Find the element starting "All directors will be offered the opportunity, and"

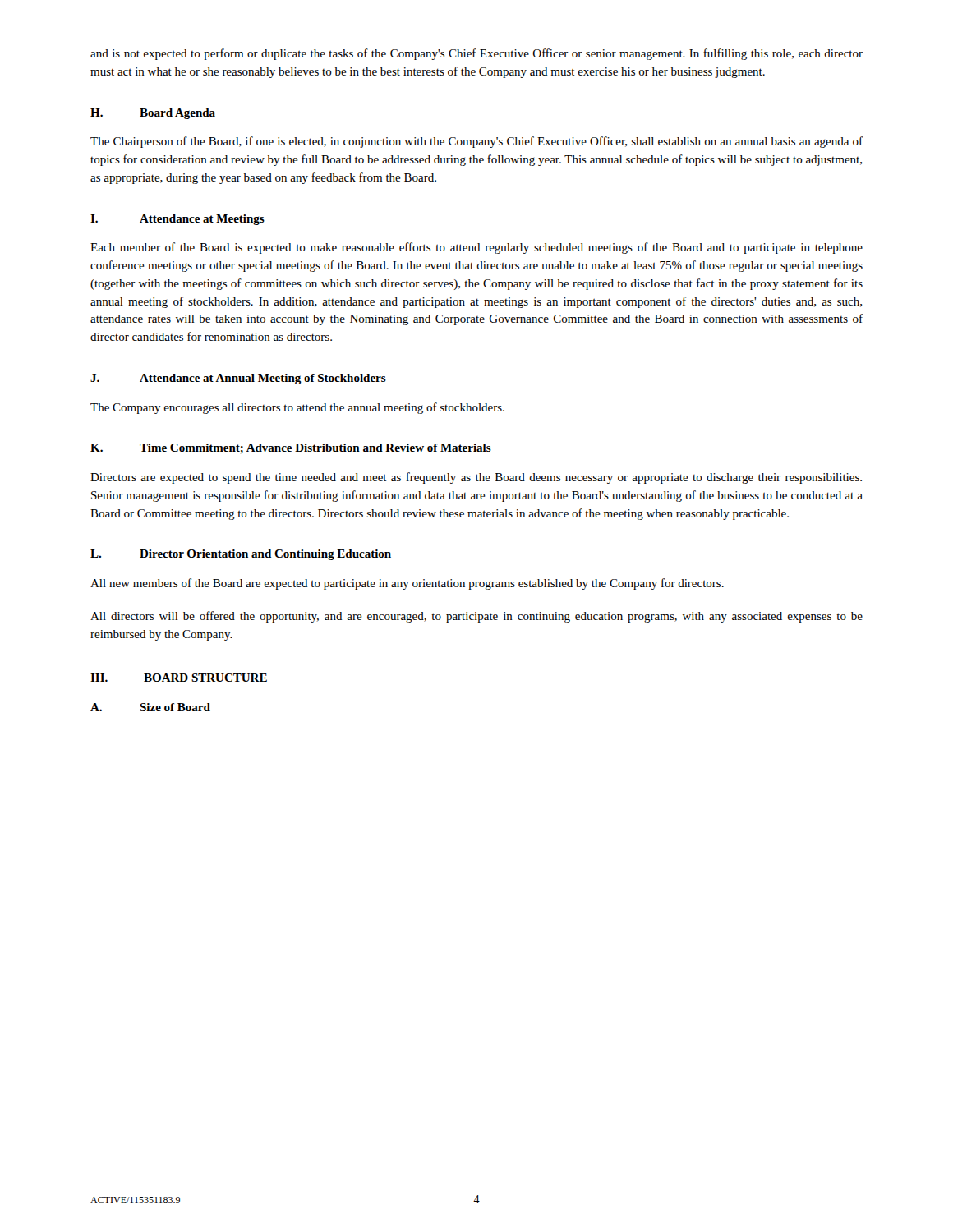476,625
